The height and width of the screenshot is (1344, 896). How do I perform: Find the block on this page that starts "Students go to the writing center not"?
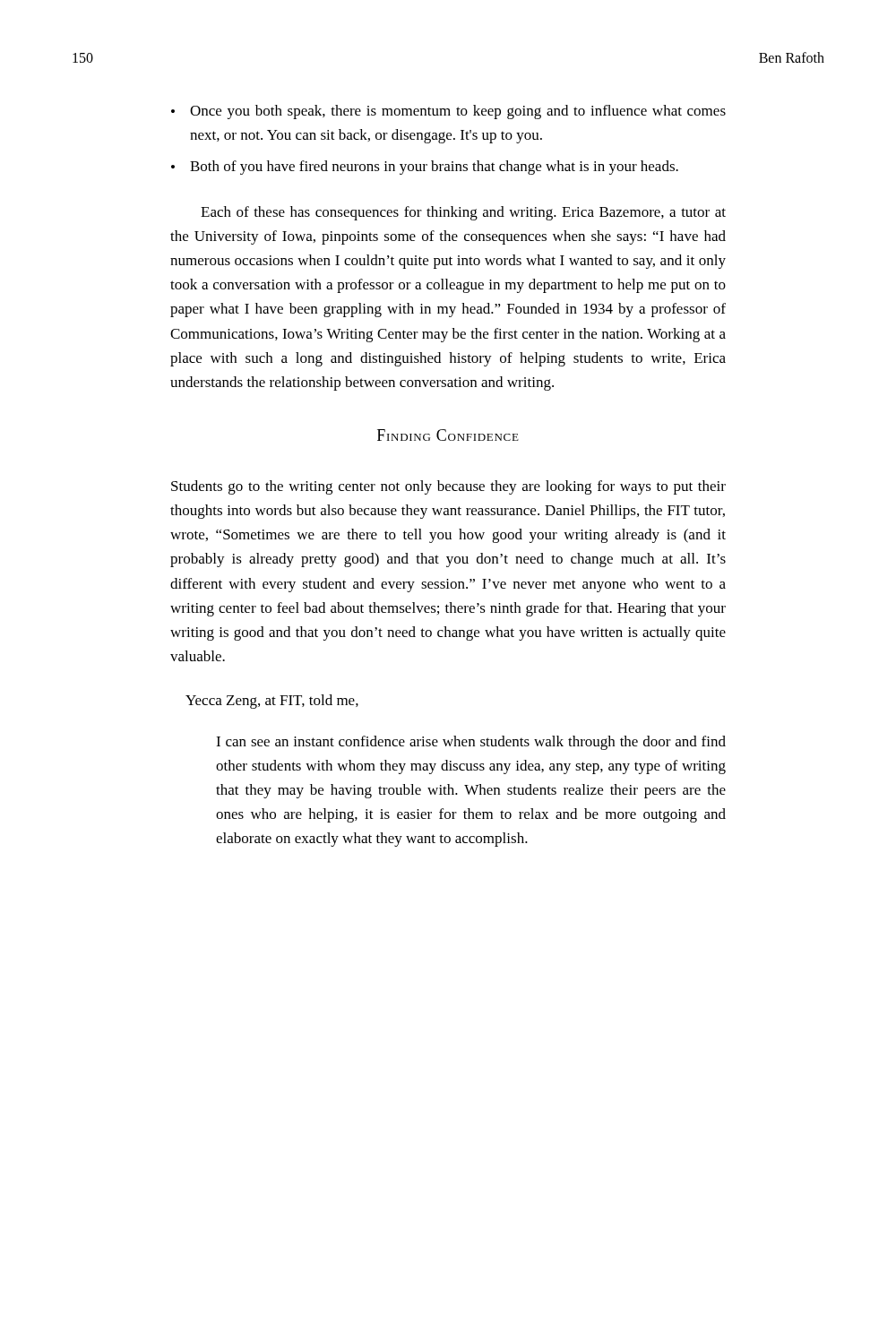448,571
